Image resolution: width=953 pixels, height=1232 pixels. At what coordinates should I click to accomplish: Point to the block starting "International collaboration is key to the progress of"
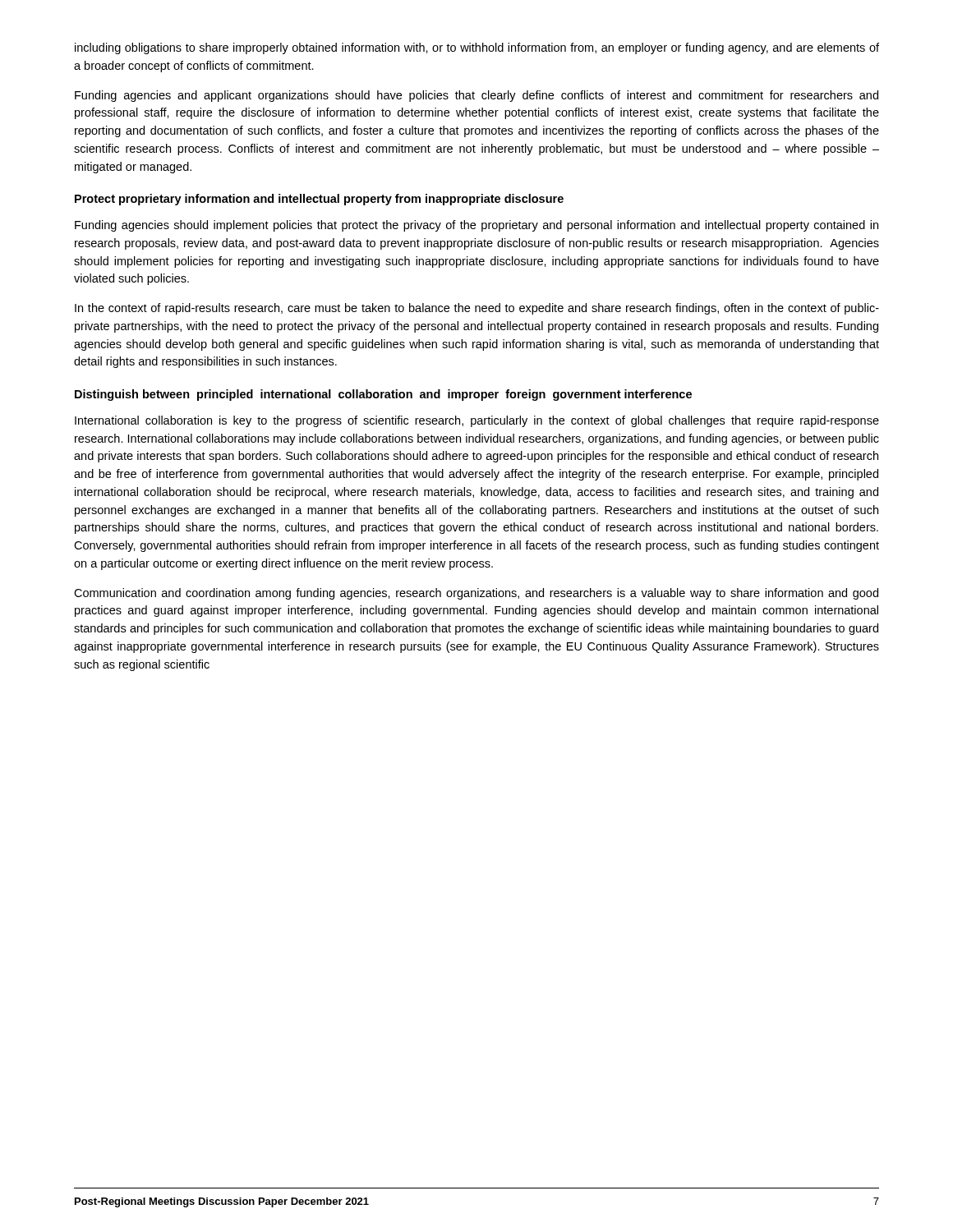[476, 492]
